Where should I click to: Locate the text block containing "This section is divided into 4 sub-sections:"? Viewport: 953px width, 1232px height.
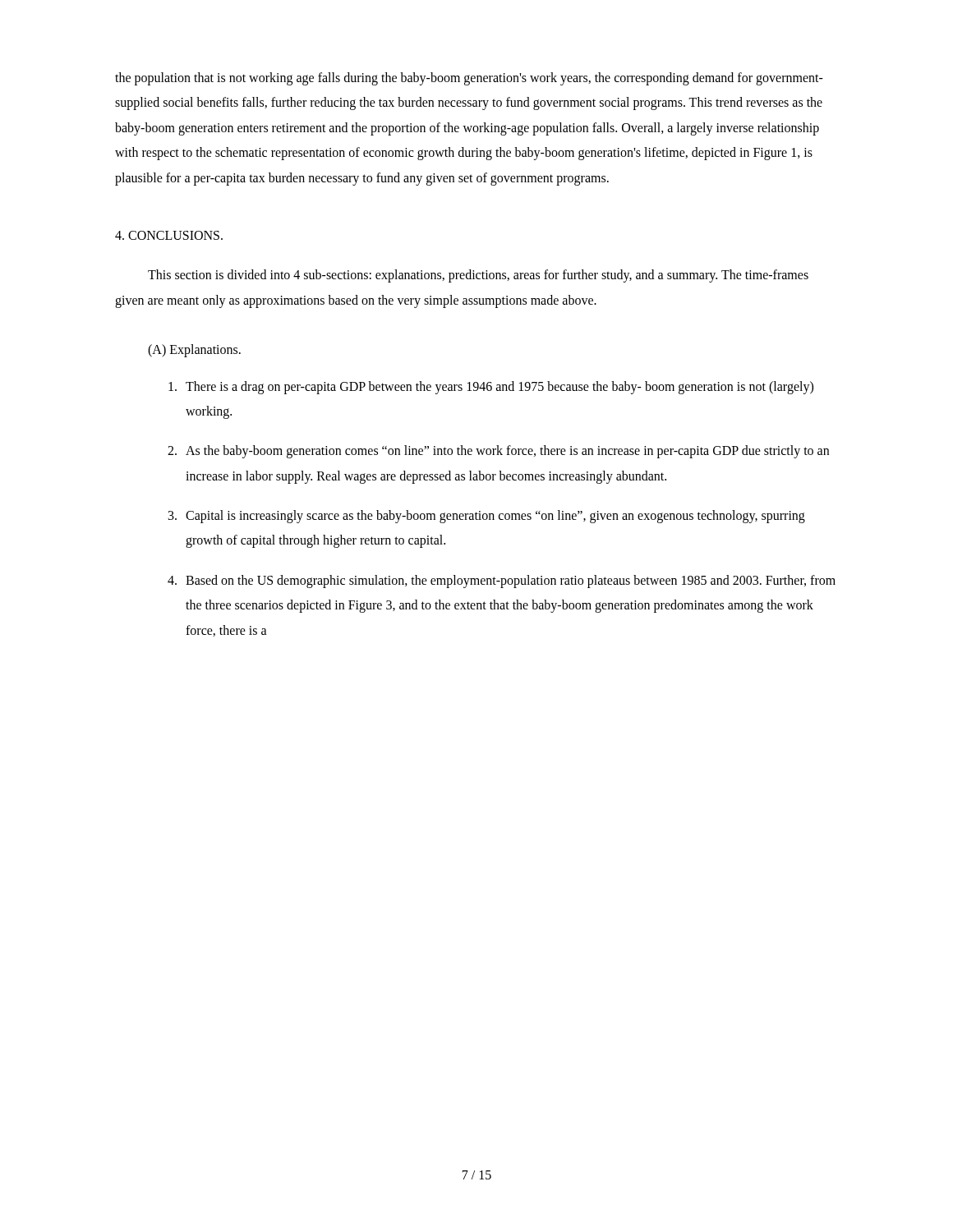click(x=462, y=288)
